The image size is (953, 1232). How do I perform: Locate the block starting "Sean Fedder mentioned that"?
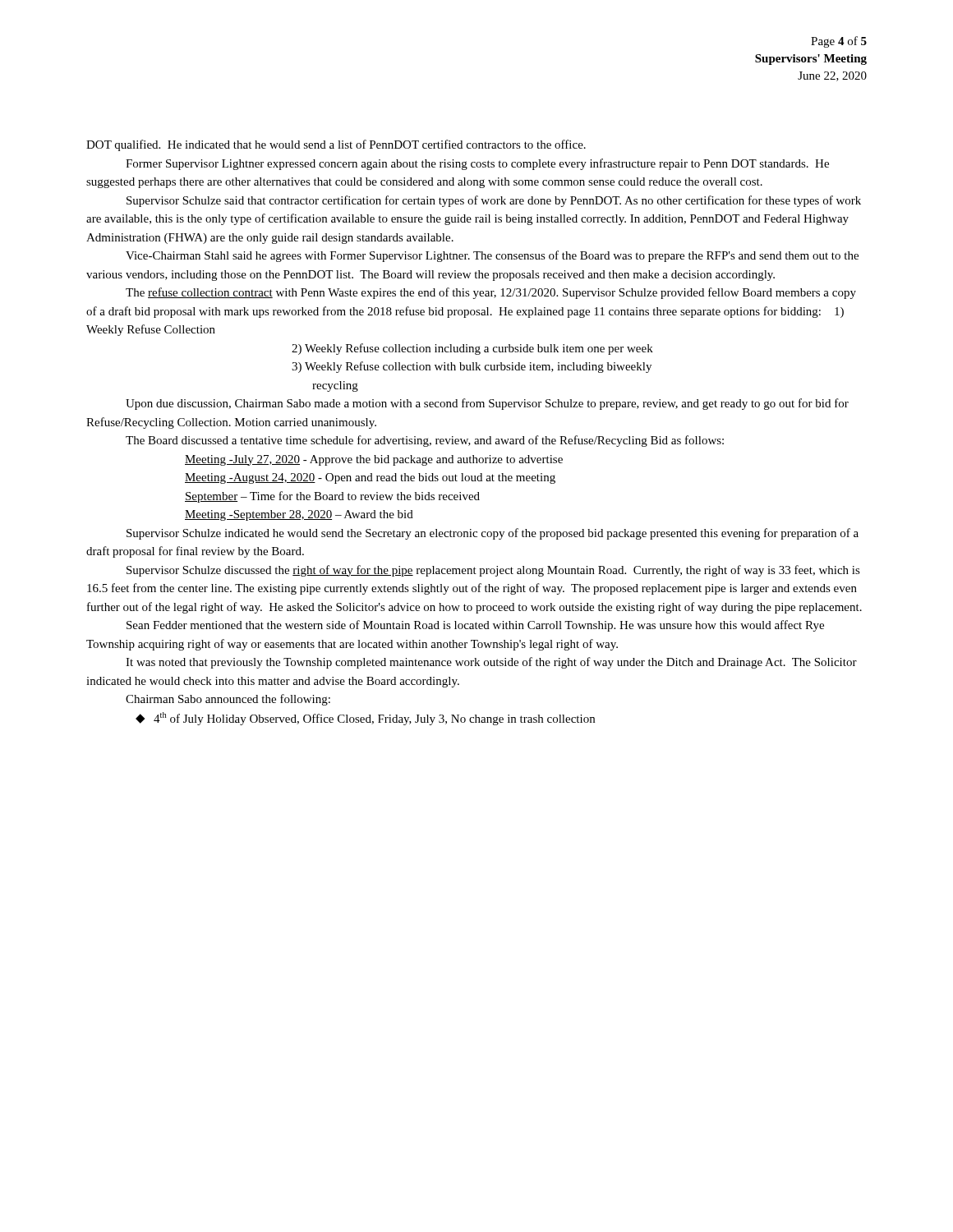coord(455,634)
